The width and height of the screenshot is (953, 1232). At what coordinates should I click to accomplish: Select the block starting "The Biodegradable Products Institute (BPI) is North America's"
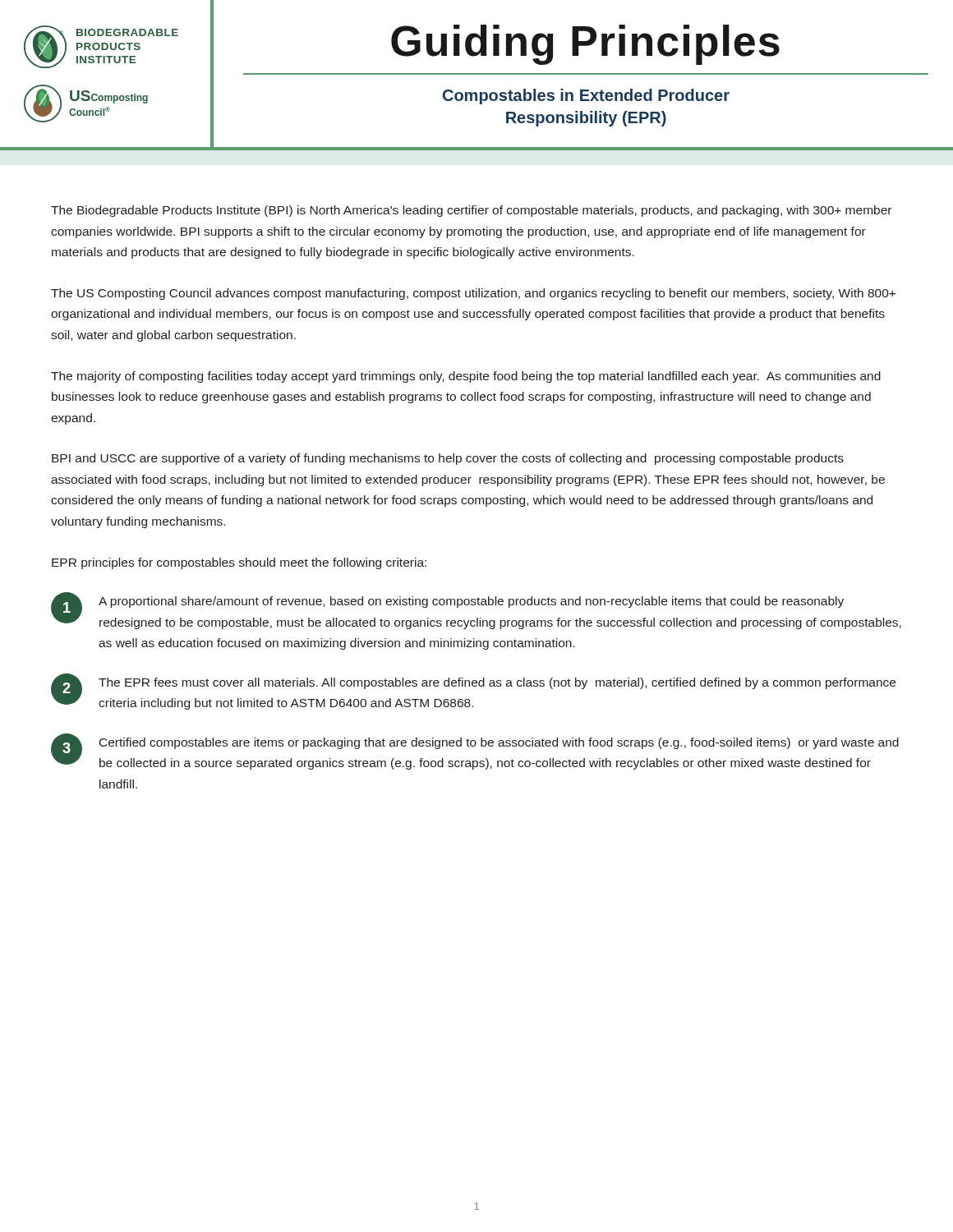tap(471, 231)
